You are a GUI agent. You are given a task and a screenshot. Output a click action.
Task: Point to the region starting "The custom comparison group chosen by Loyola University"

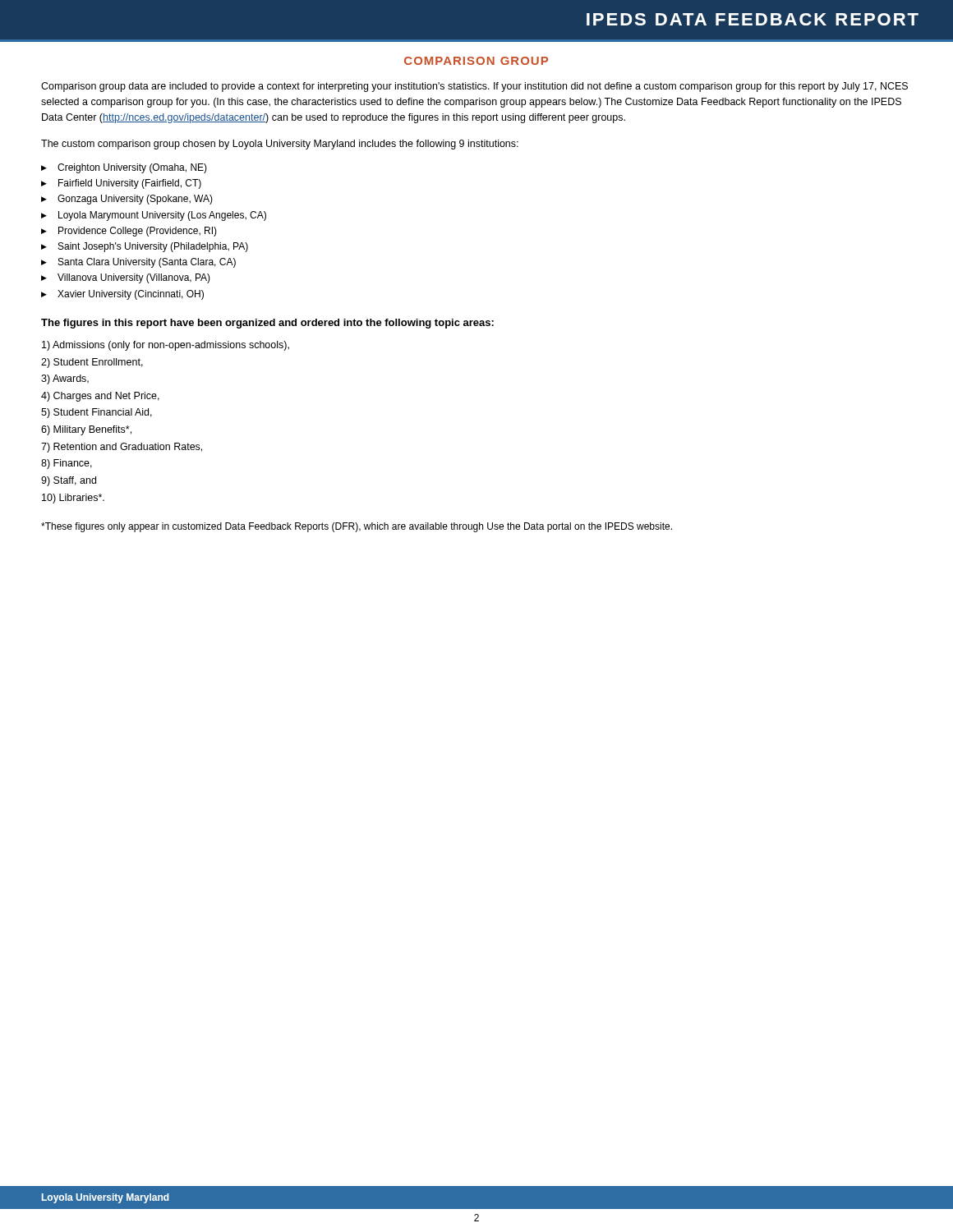(280, 144)
